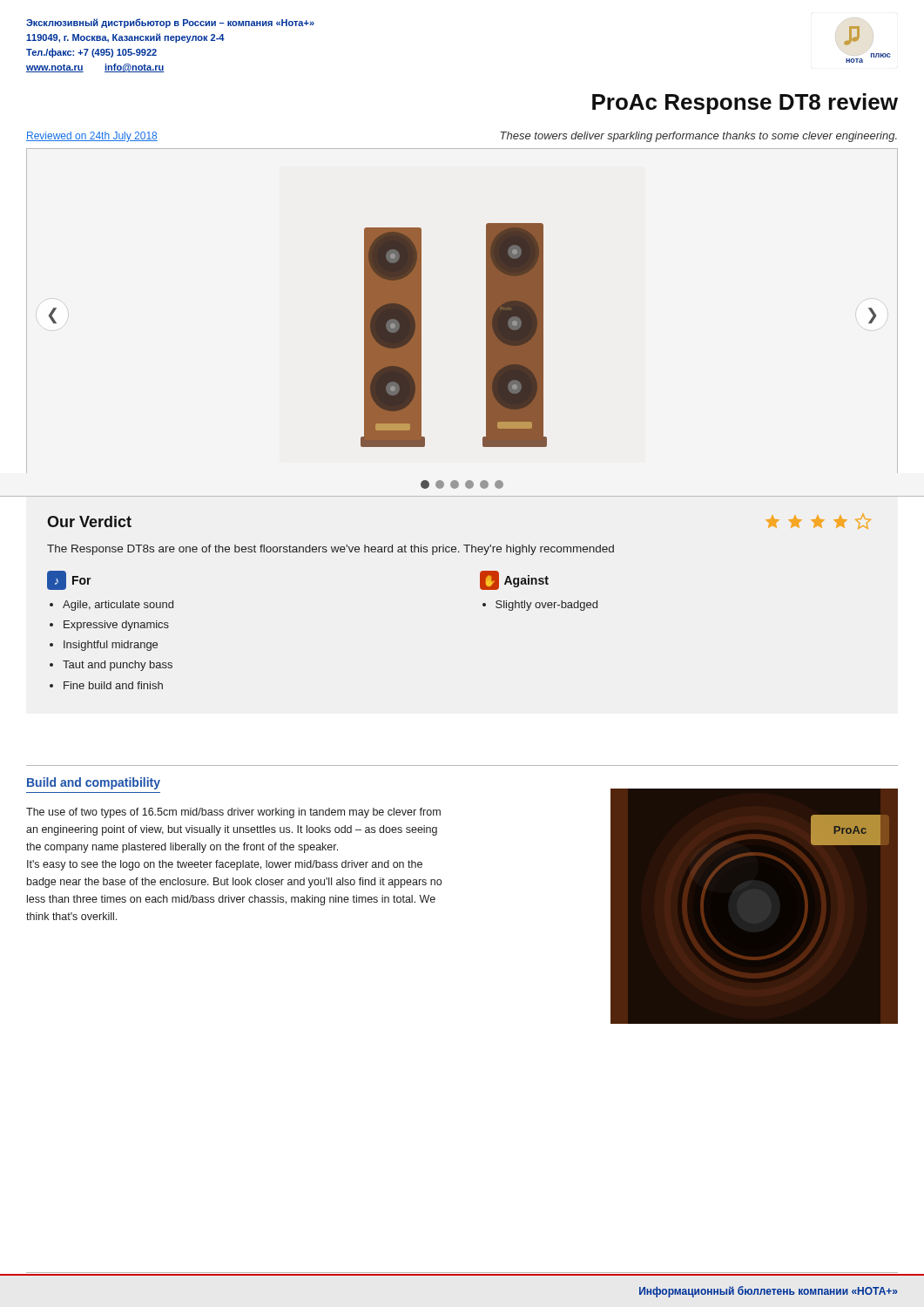Locate the element starting "Slightly over-badged"
This screenshot has height=1307, width=924.
tap(547, 604)
